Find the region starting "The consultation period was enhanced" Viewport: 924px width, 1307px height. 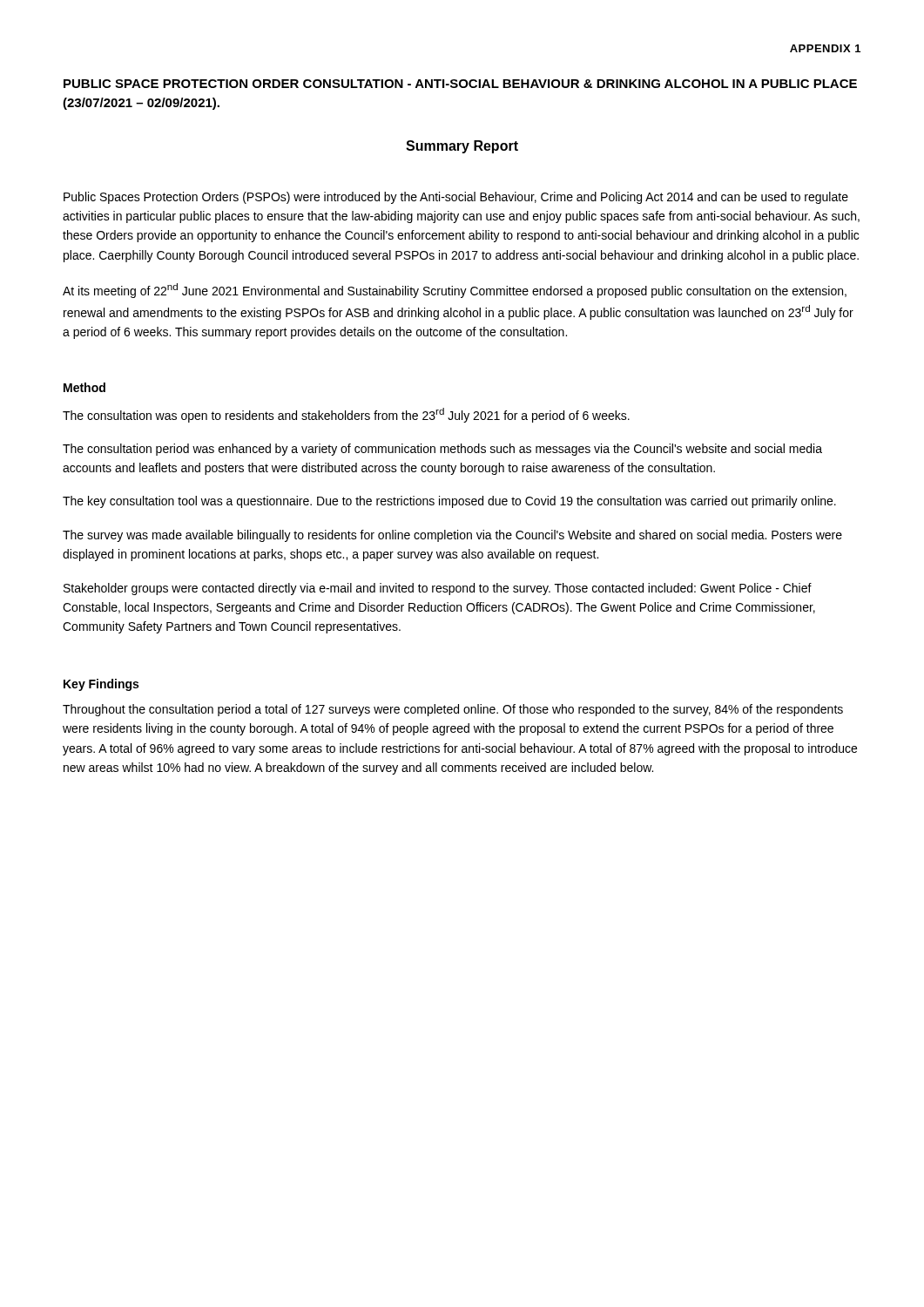point(442,458)
